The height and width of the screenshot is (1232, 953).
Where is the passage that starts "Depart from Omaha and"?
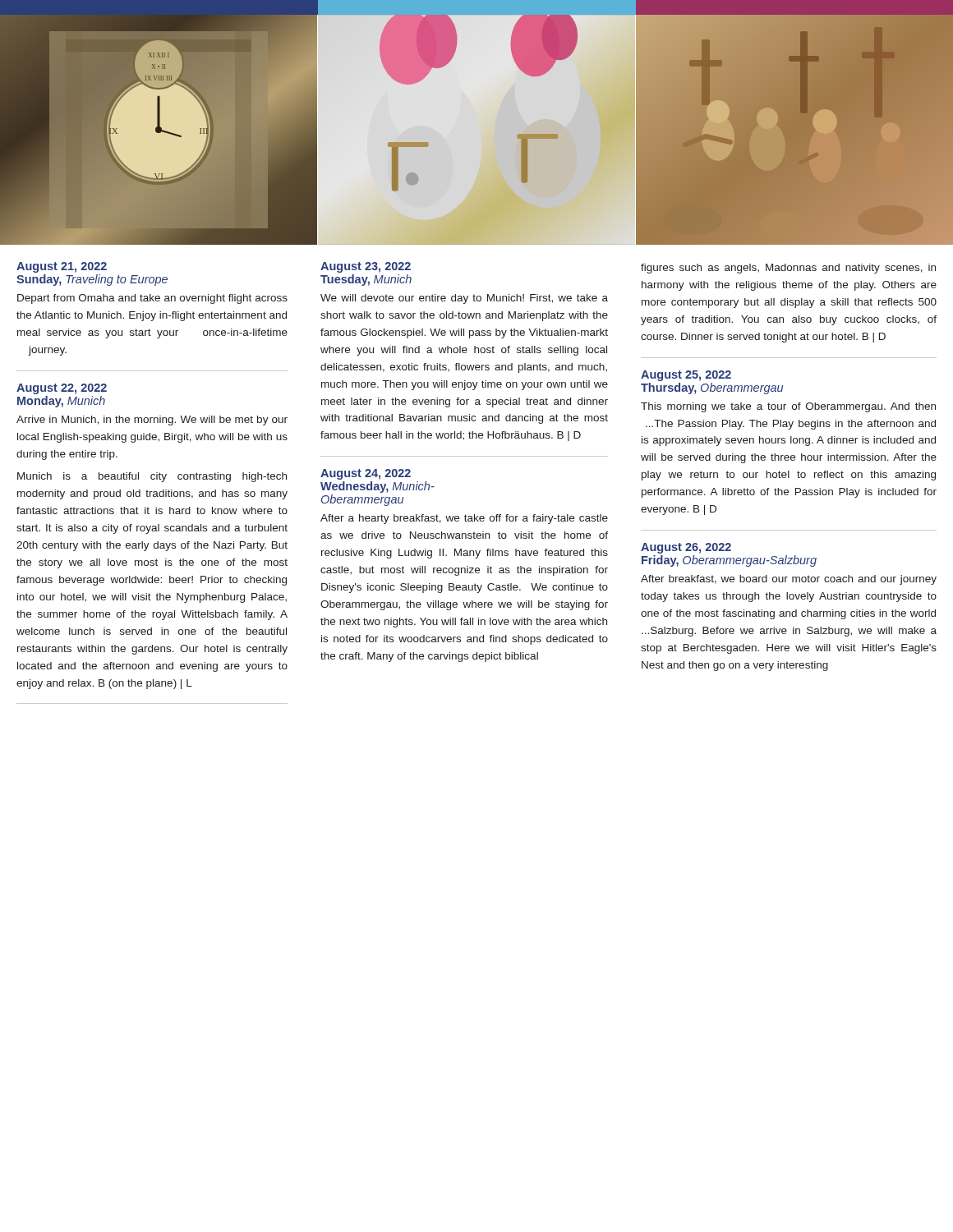tap(152, 324)
